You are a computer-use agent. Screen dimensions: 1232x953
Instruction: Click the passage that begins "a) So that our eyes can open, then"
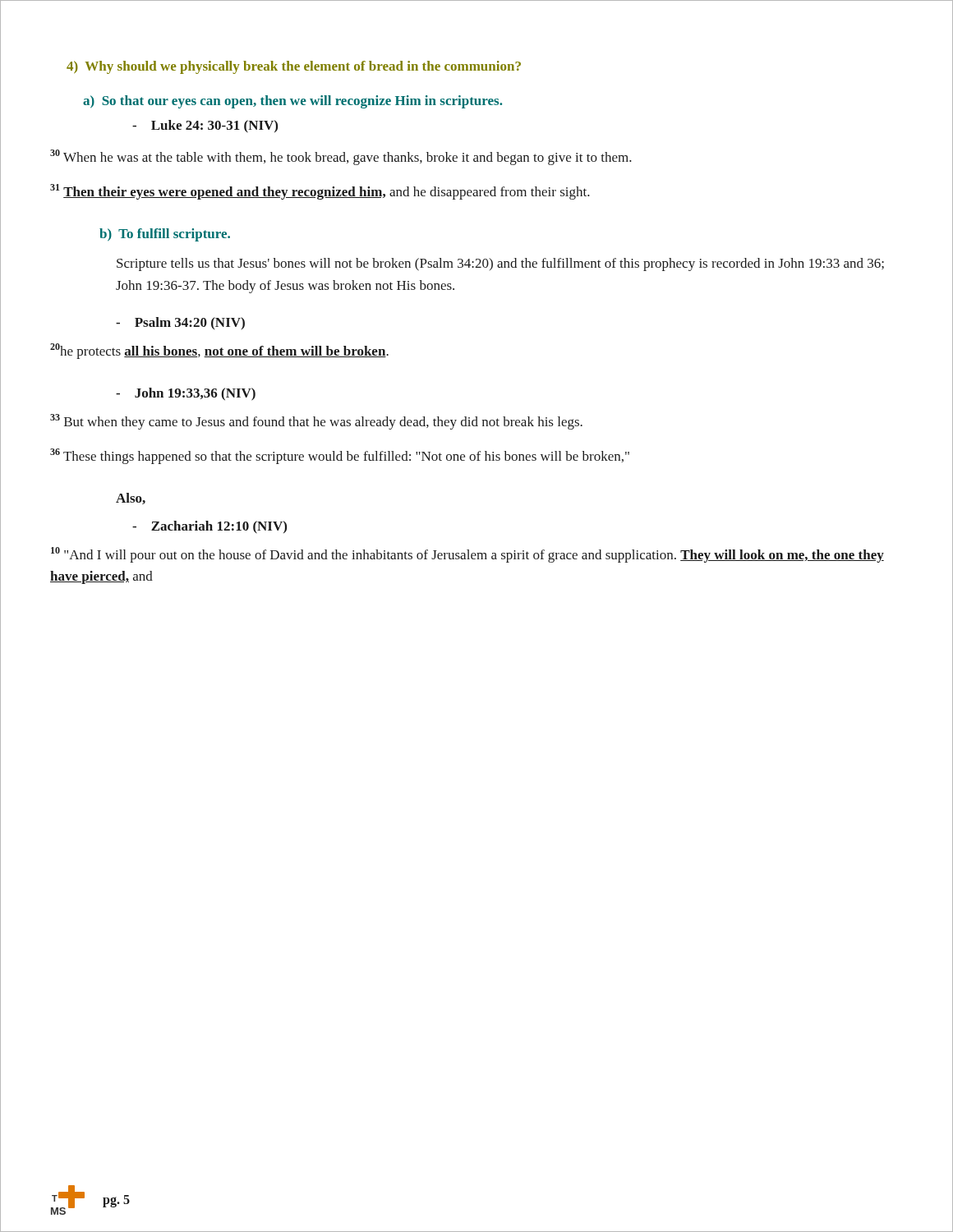(x=293, y=101)
